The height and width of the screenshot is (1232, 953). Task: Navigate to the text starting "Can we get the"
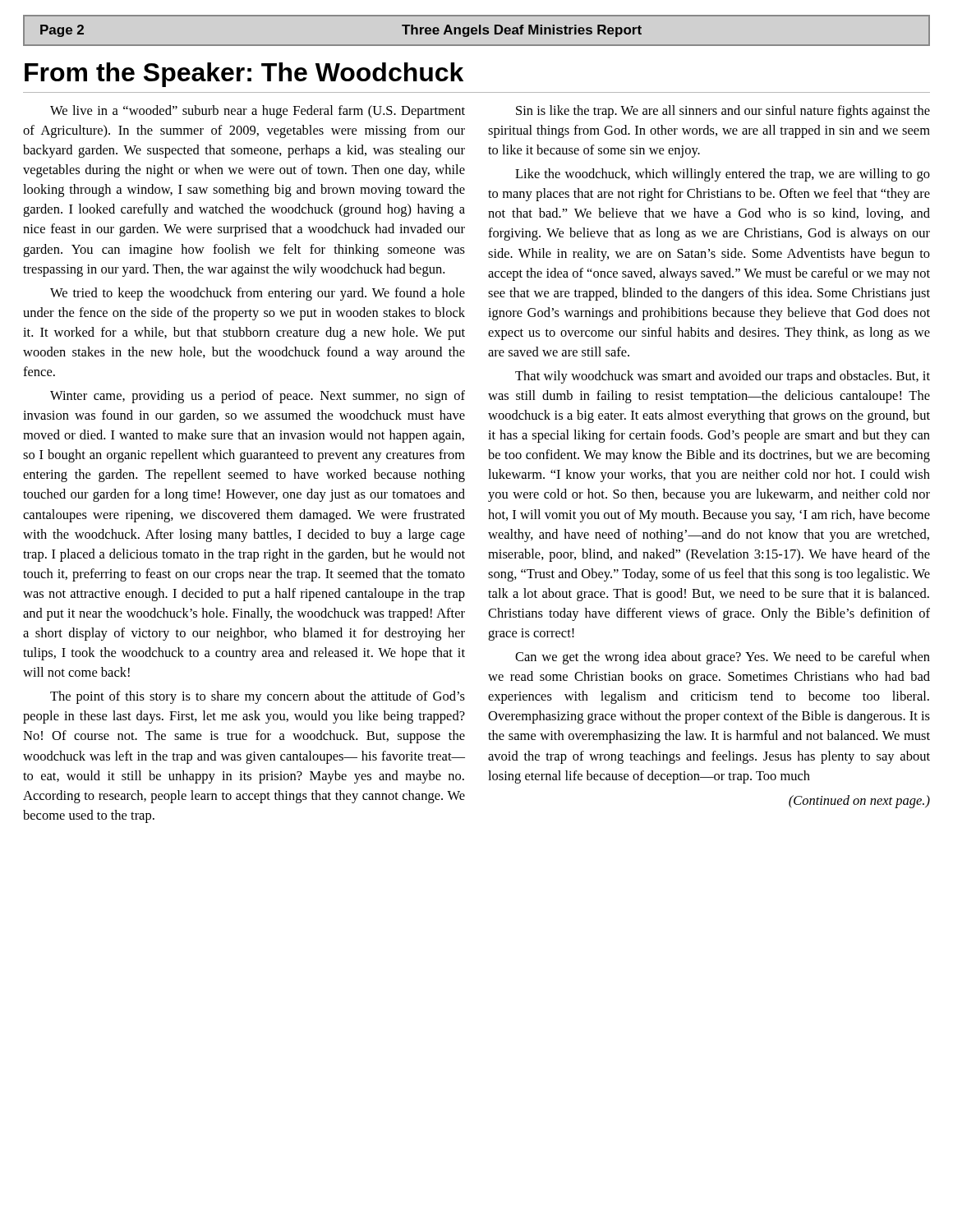click(x=709, y=717)
